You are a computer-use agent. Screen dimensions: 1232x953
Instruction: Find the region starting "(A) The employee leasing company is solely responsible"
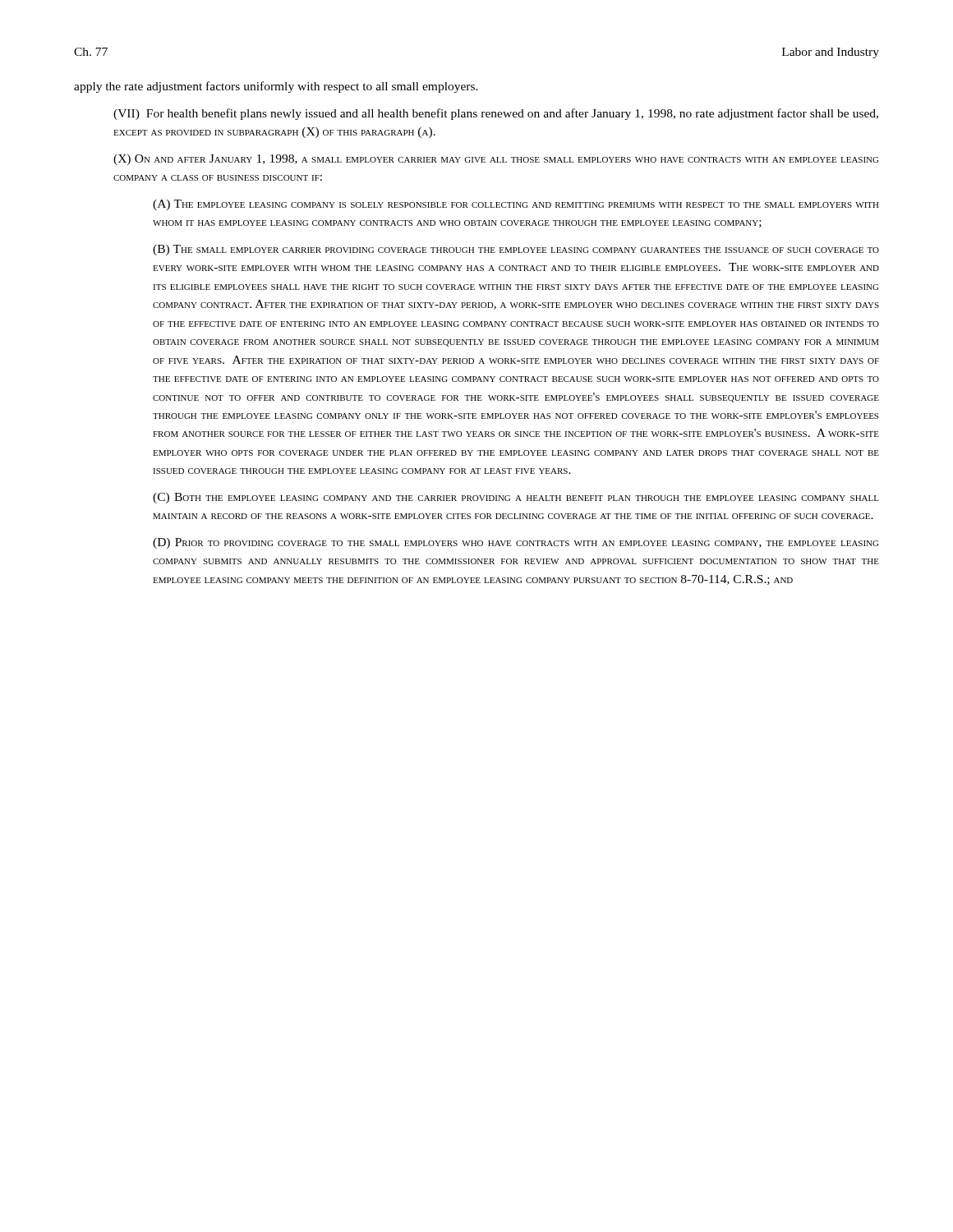[x=516, y=212]
